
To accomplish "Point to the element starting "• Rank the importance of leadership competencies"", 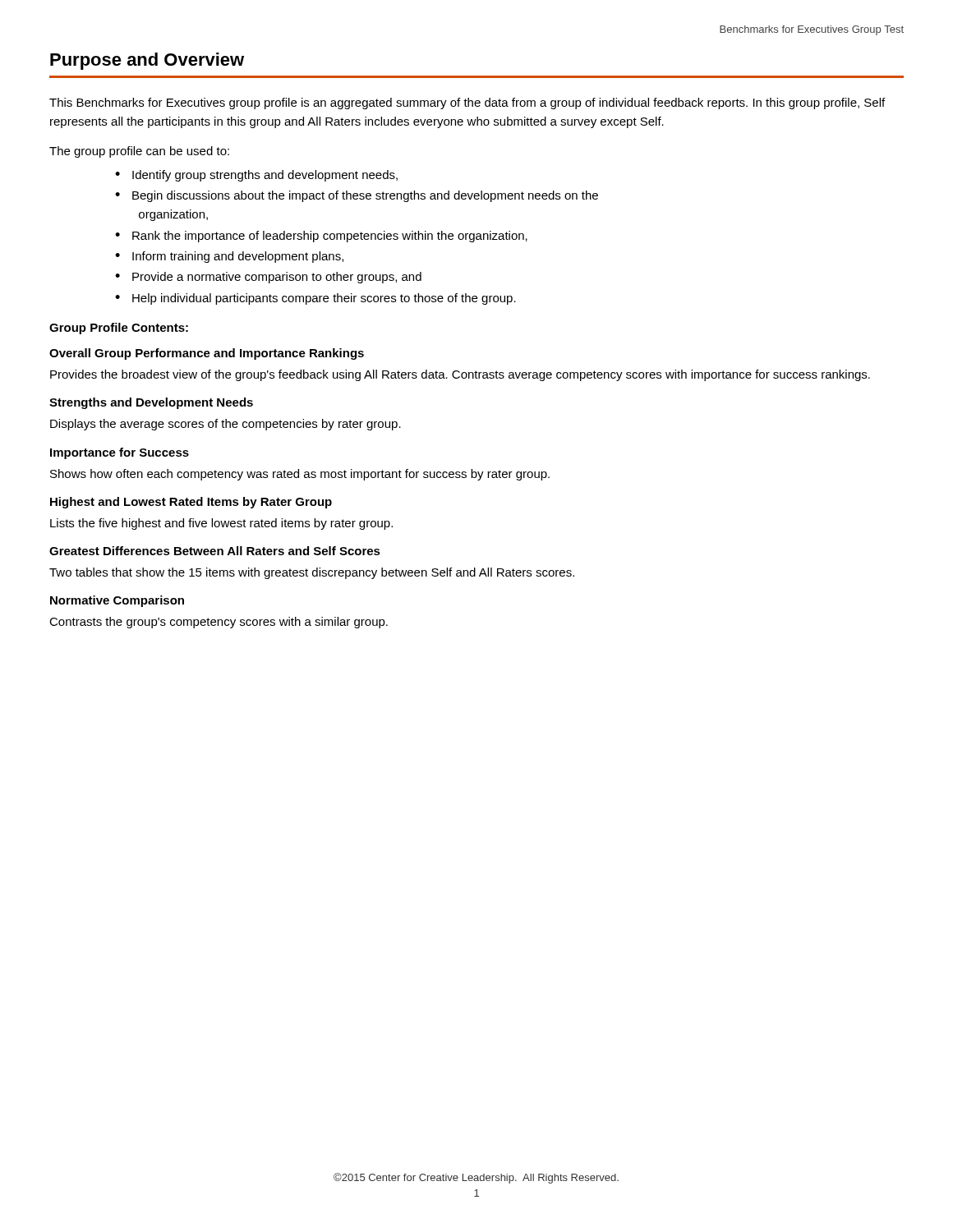I will (x=322, y=235).
